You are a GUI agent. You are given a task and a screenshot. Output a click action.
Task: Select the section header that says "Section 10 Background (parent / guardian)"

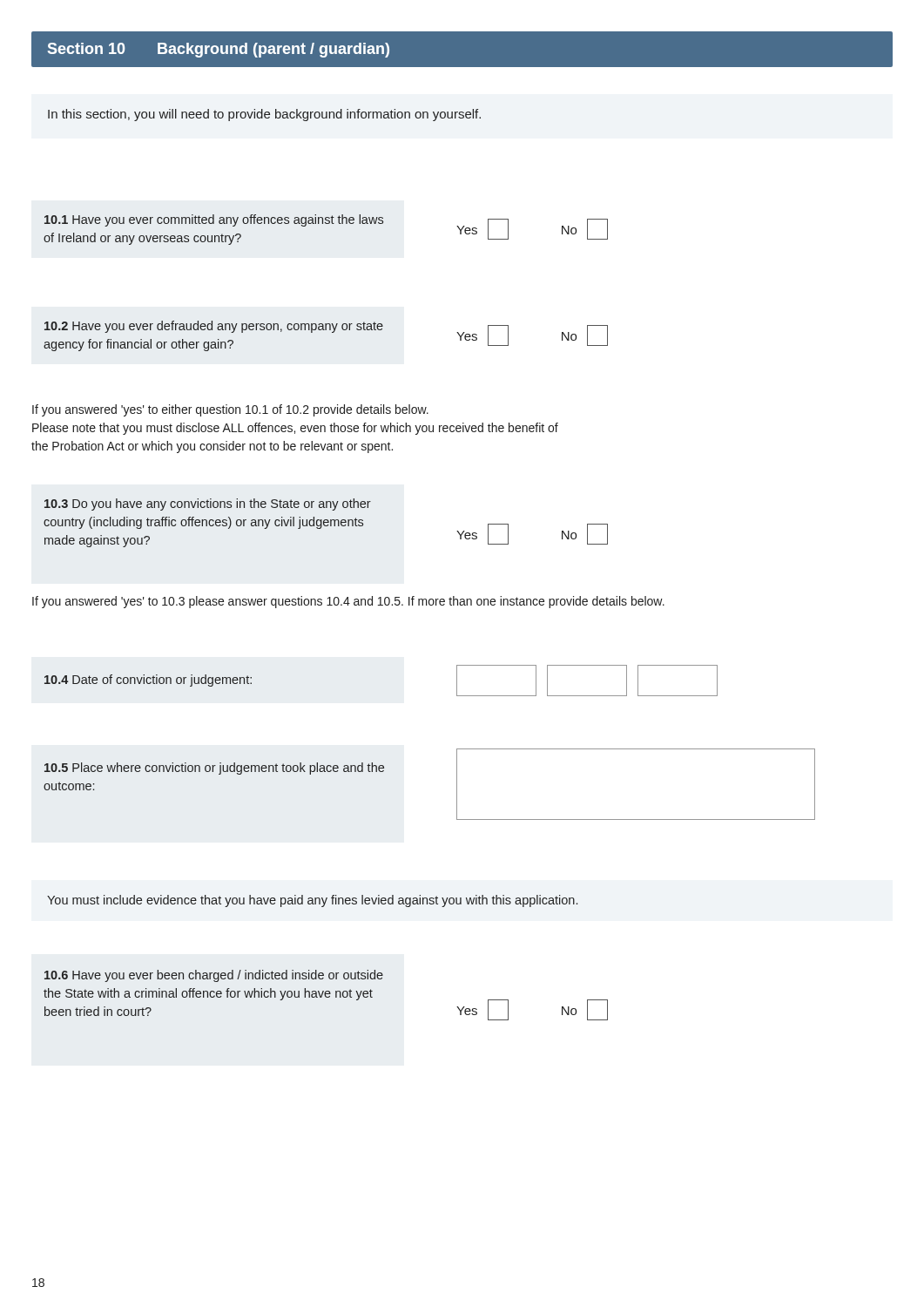click(x=219, y=49)
